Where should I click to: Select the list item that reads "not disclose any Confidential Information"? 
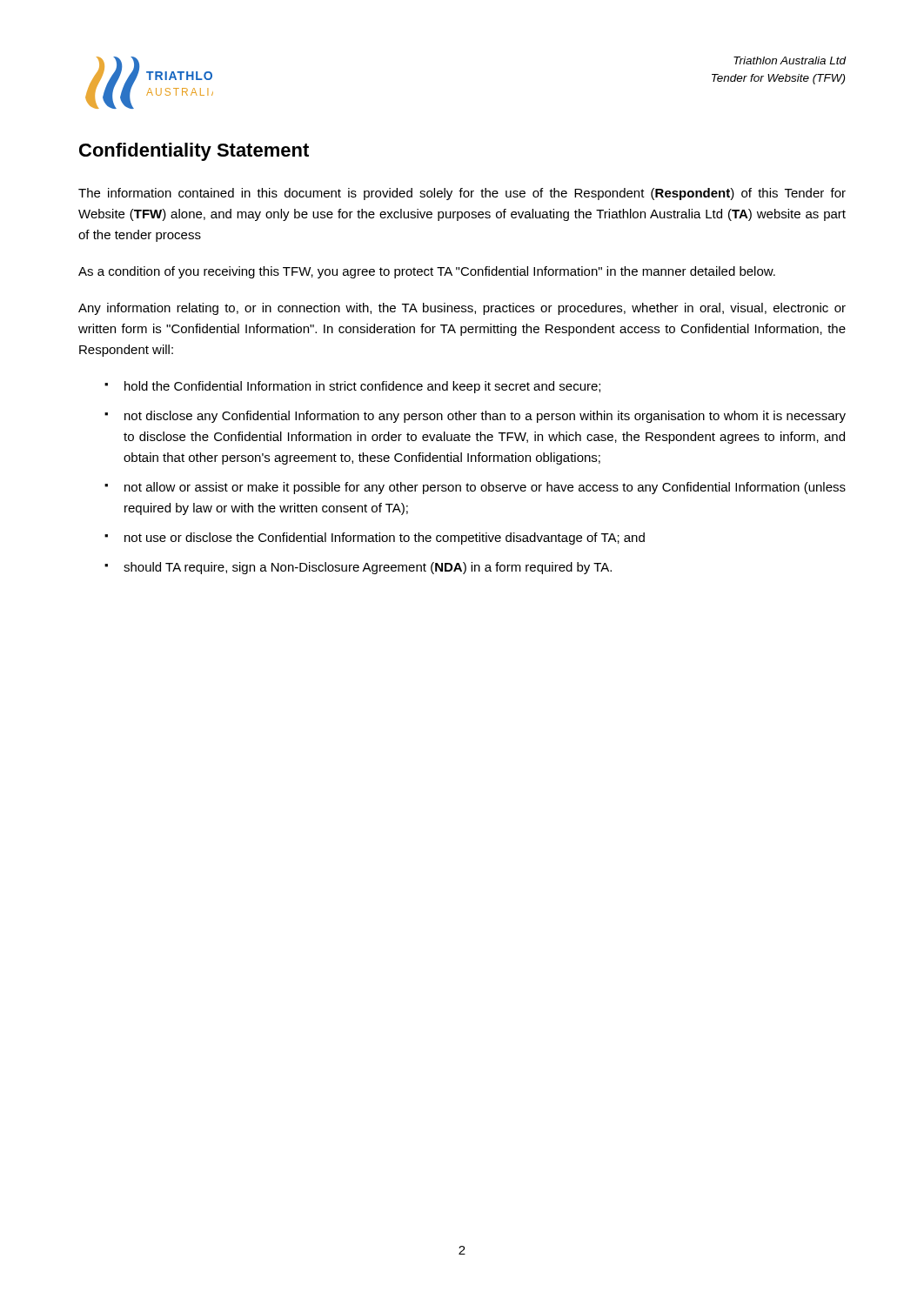coord(485,436)
